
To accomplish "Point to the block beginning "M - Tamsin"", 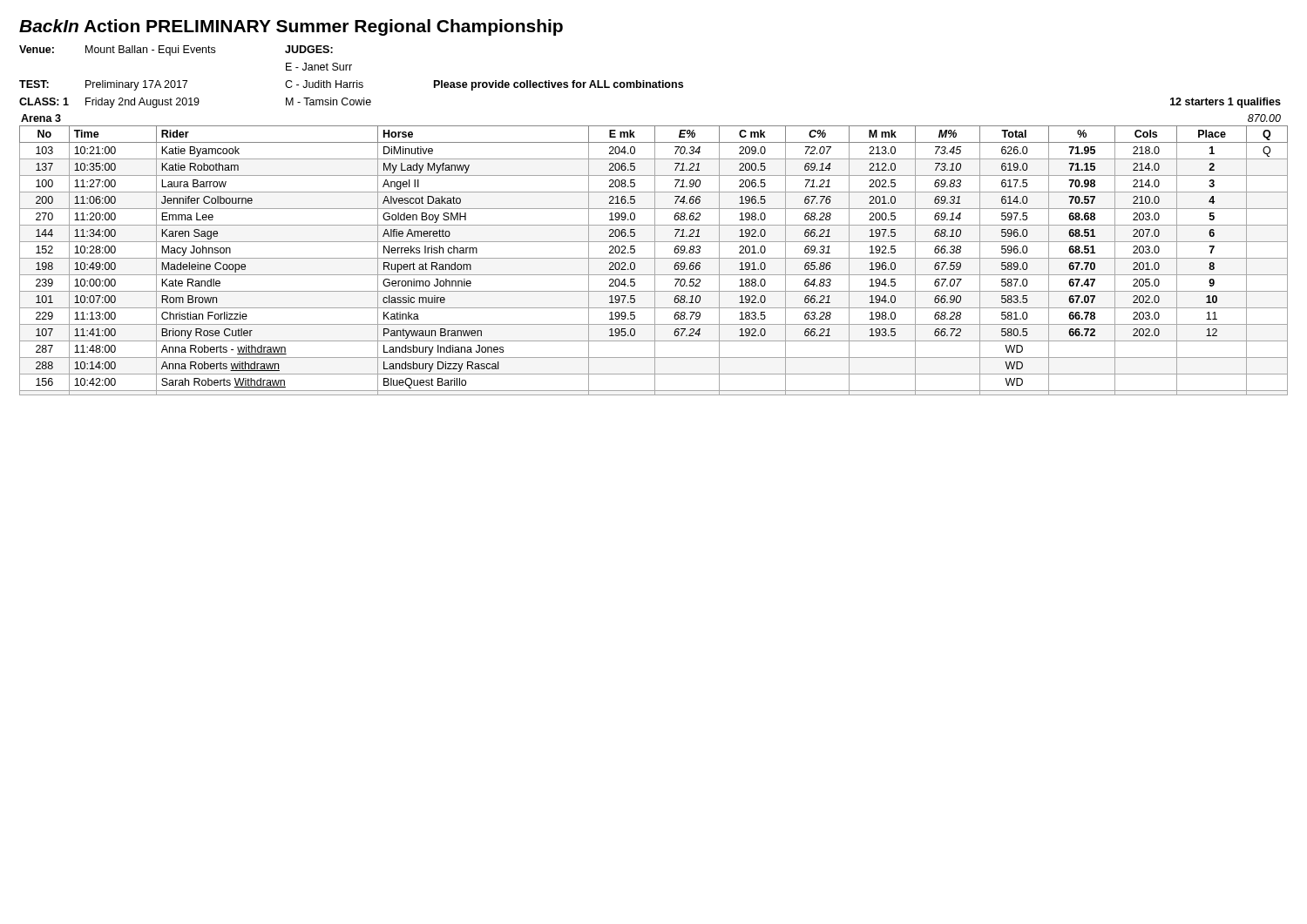I will point(328,102).
